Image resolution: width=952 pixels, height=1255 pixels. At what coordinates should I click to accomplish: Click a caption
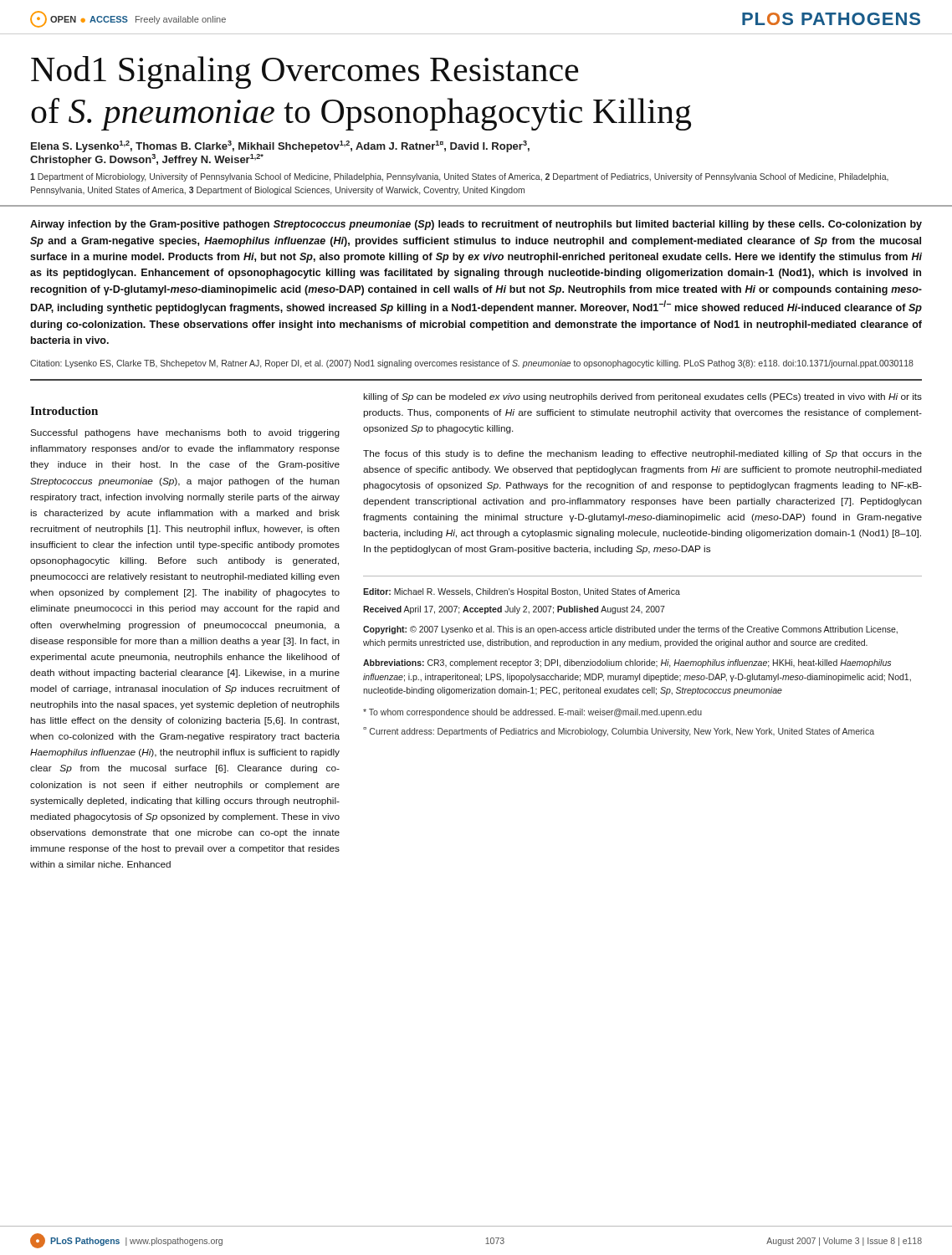coord(472,363)
